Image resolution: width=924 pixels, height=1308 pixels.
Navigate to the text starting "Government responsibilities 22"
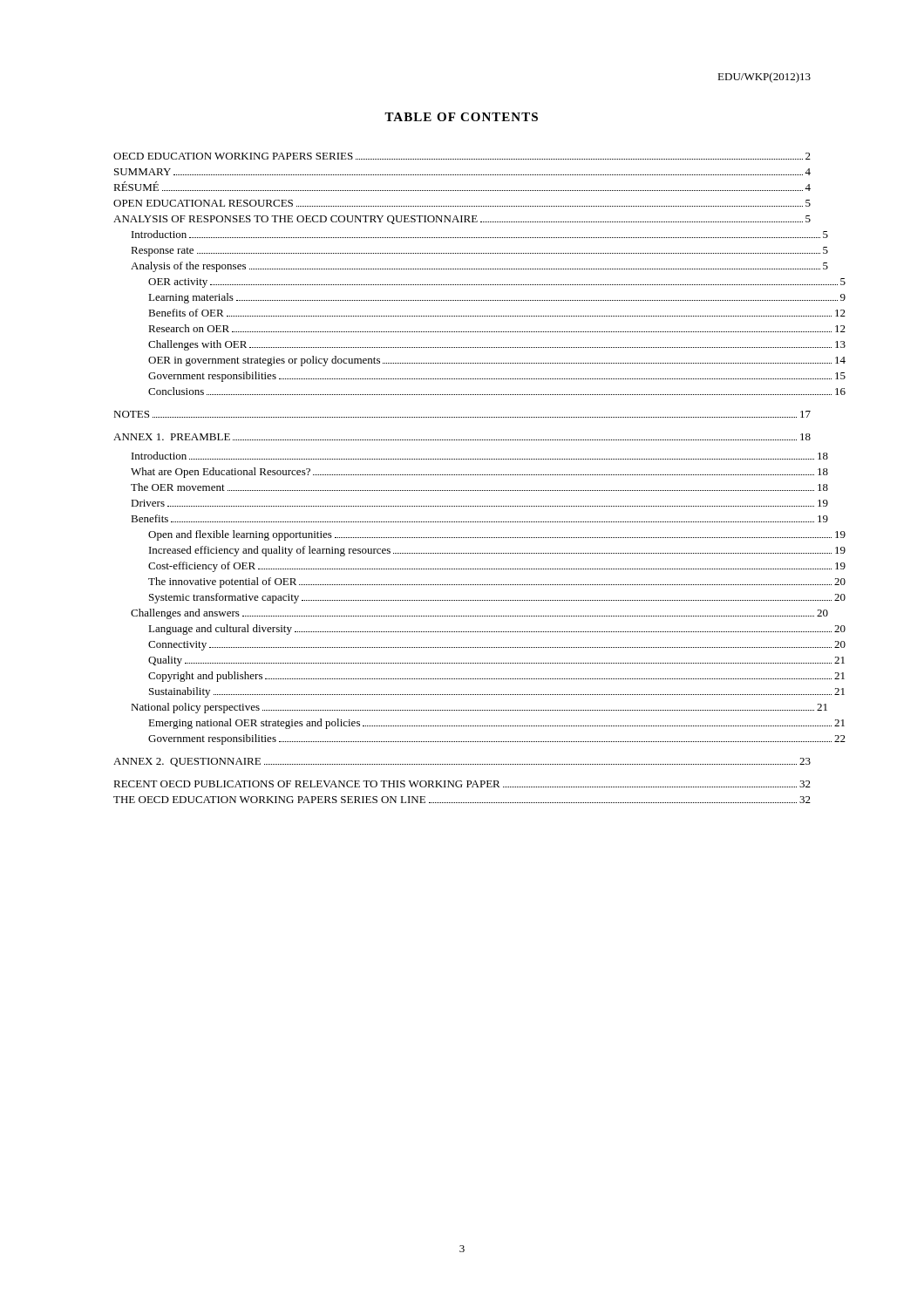[x=497, y=739]
